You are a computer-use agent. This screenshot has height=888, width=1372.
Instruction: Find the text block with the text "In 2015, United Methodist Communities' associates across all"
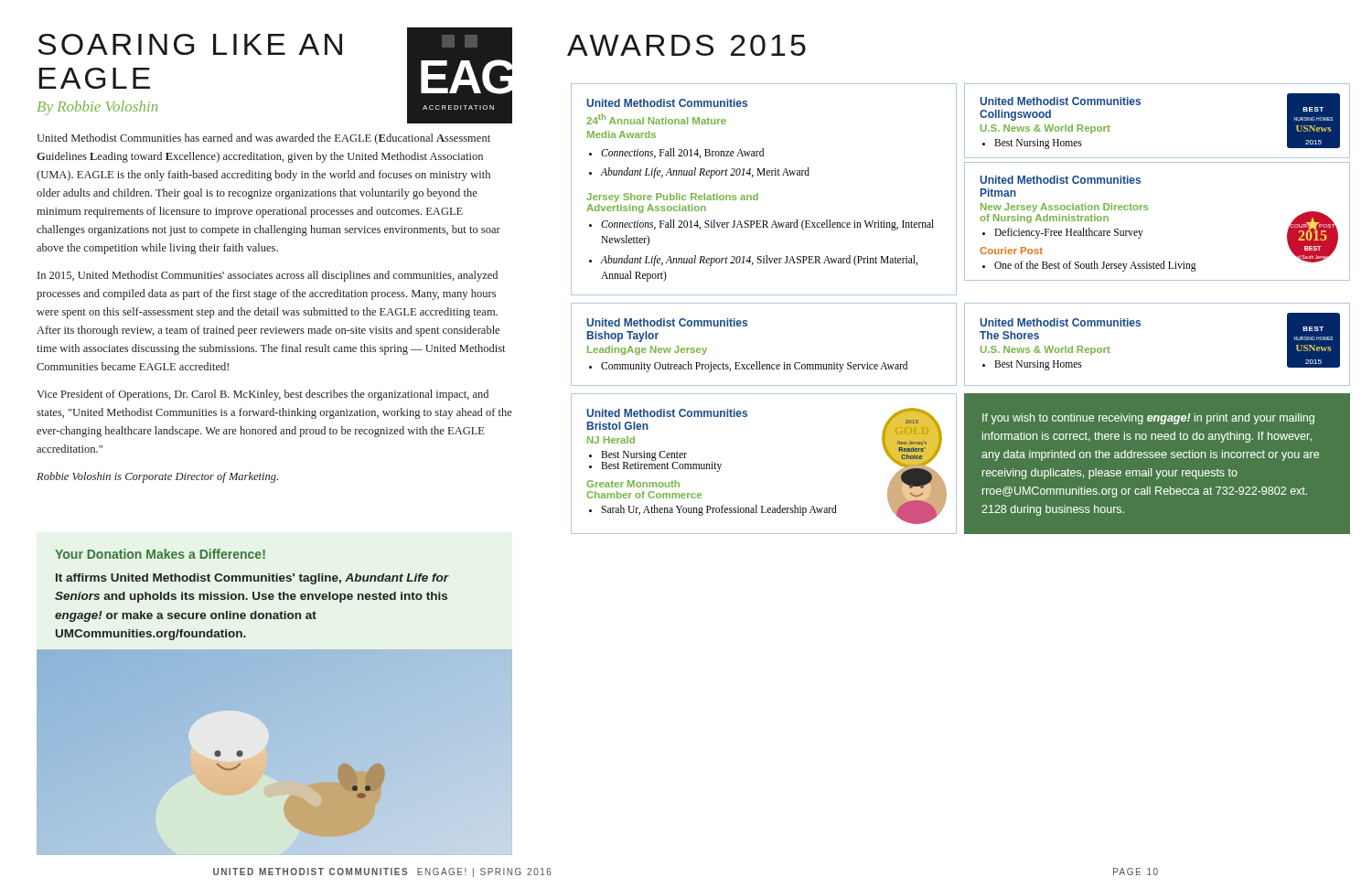tap(271, 321)
